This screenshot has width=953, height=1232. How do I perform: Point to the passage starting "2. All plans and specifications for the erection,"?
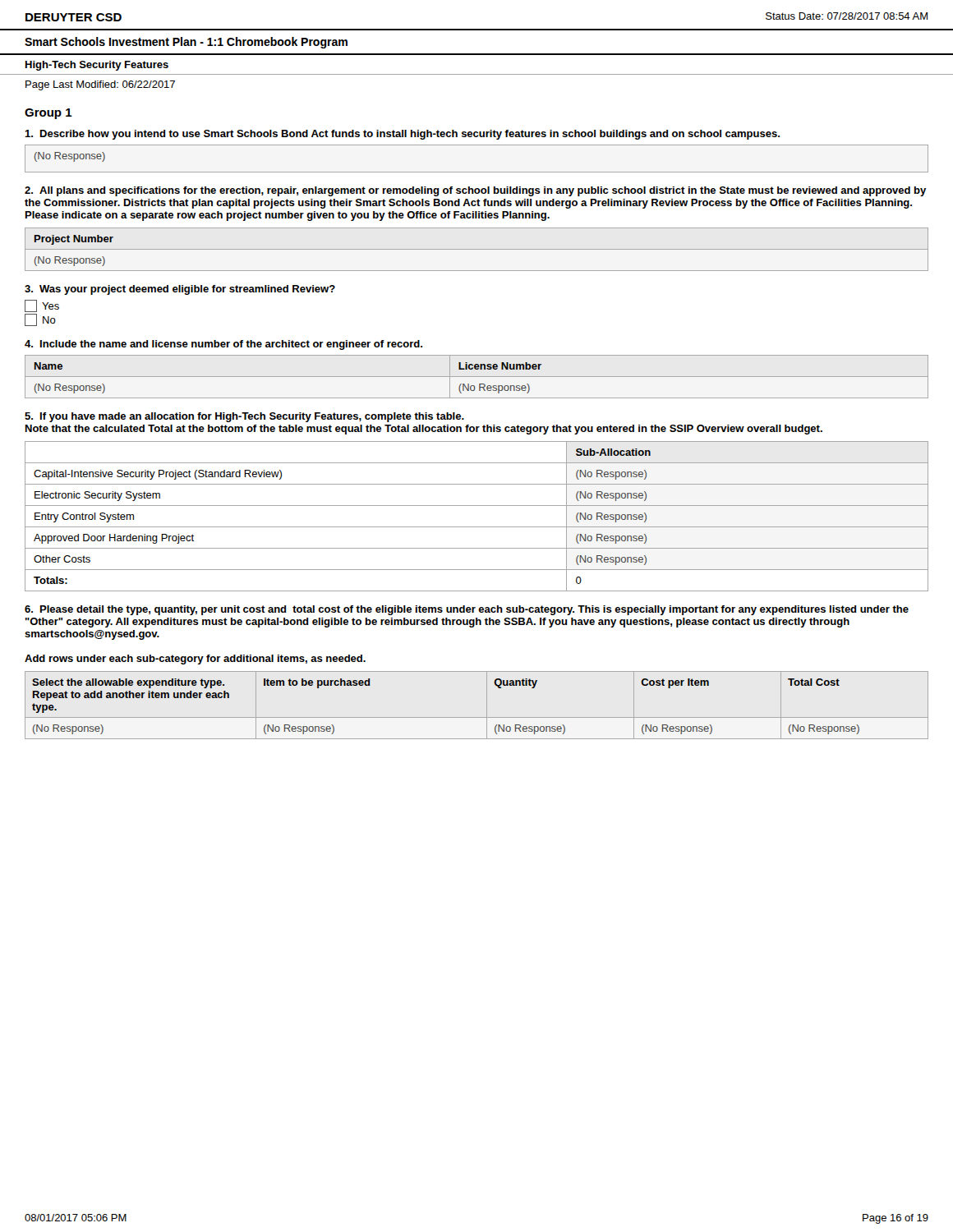(x=476, y=227)
